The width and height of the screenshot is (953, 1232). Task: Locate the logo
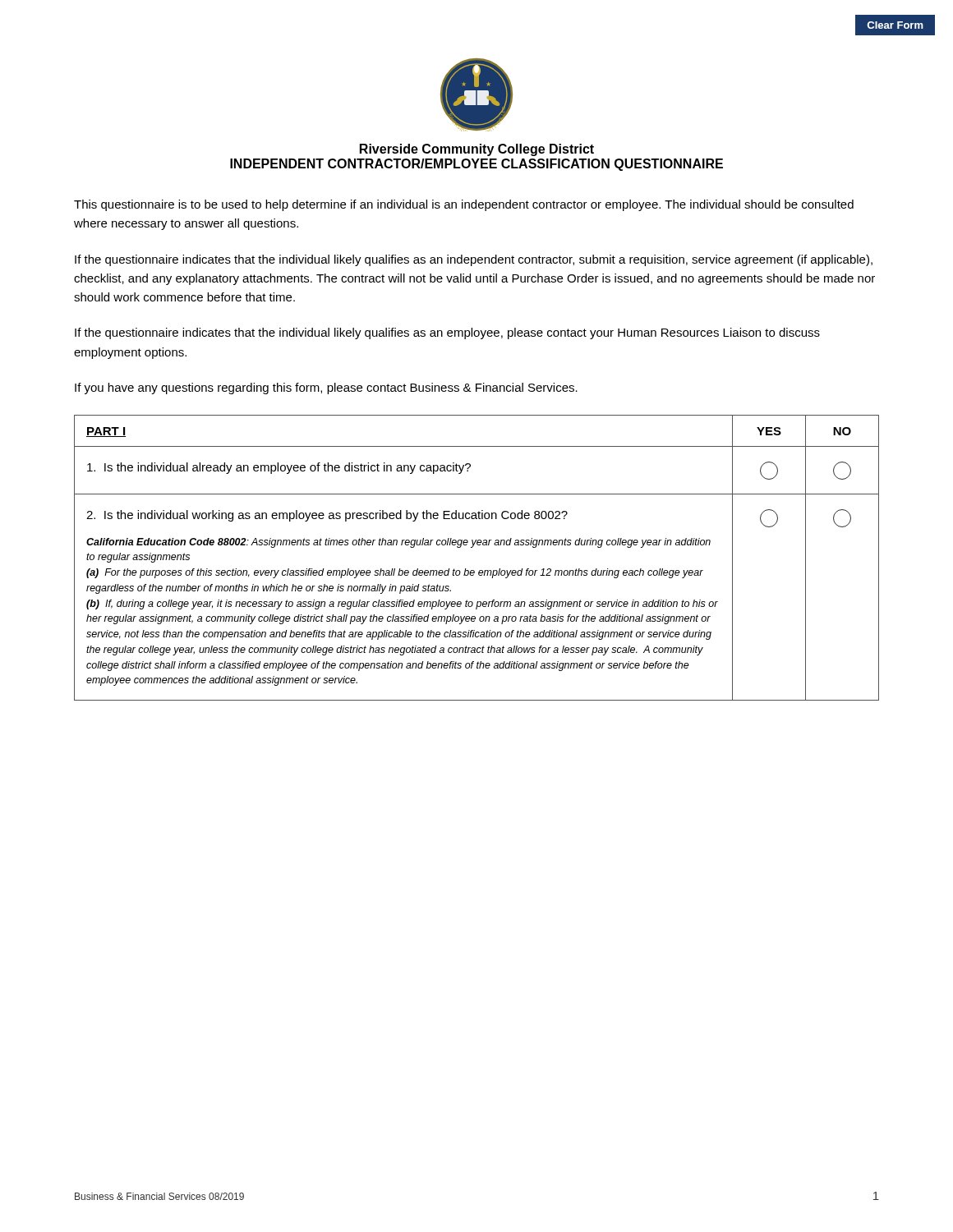476,96
